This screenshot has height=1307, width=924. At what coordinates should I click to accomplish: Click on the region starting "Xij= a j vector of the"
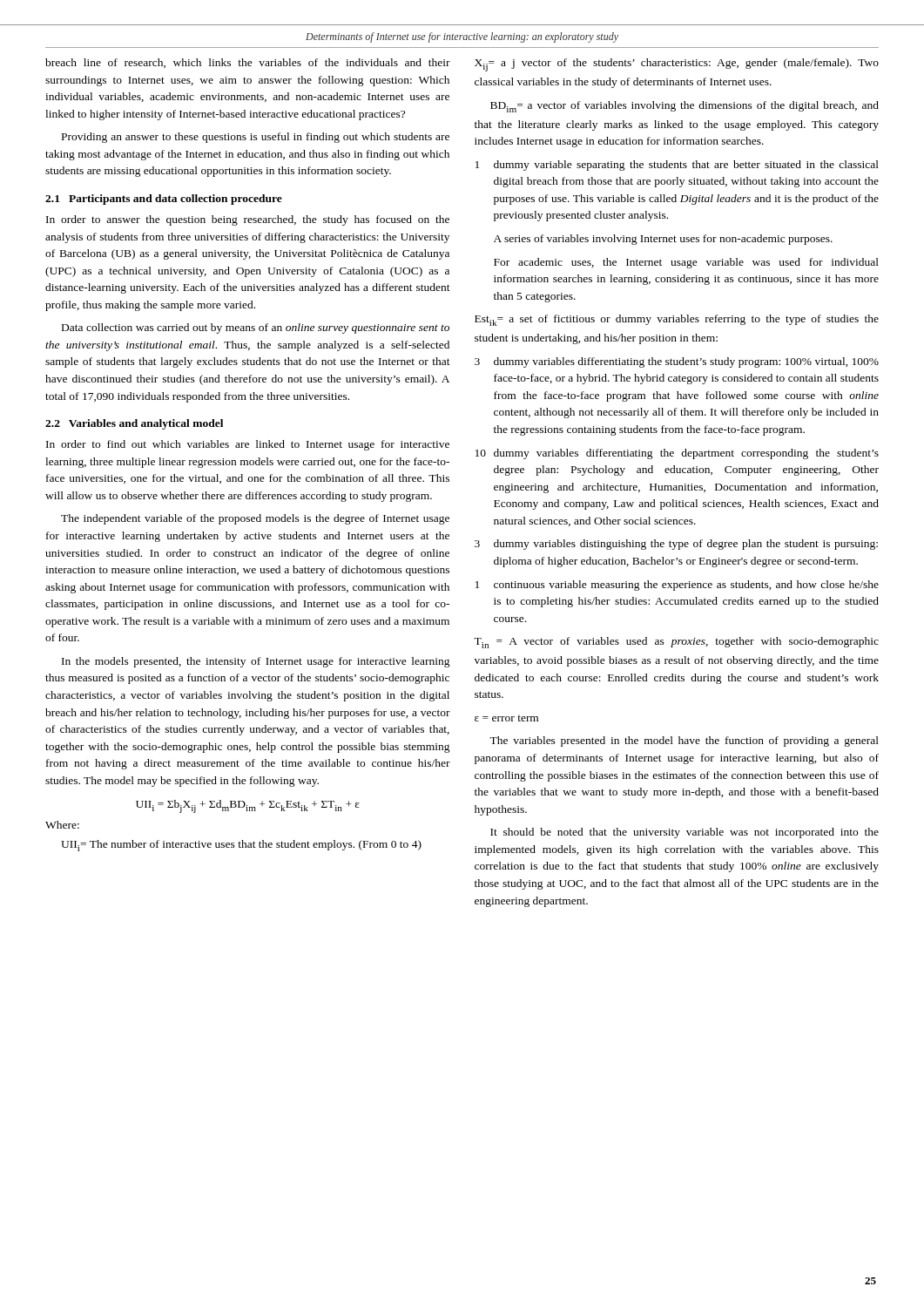(676, 72)
